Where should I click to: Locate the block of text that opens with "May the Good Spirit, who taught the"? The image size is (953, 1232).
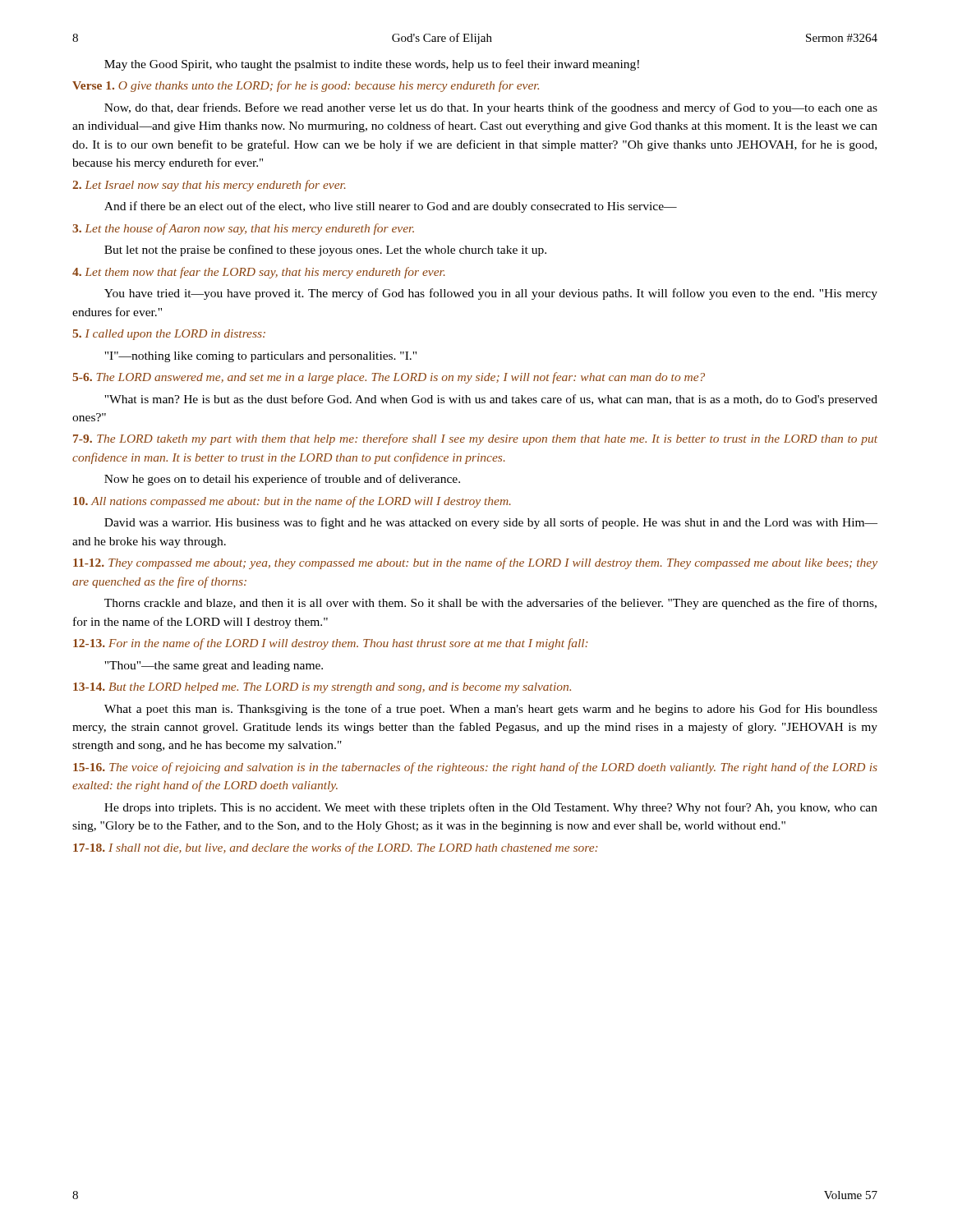click(x=475, y=64)
